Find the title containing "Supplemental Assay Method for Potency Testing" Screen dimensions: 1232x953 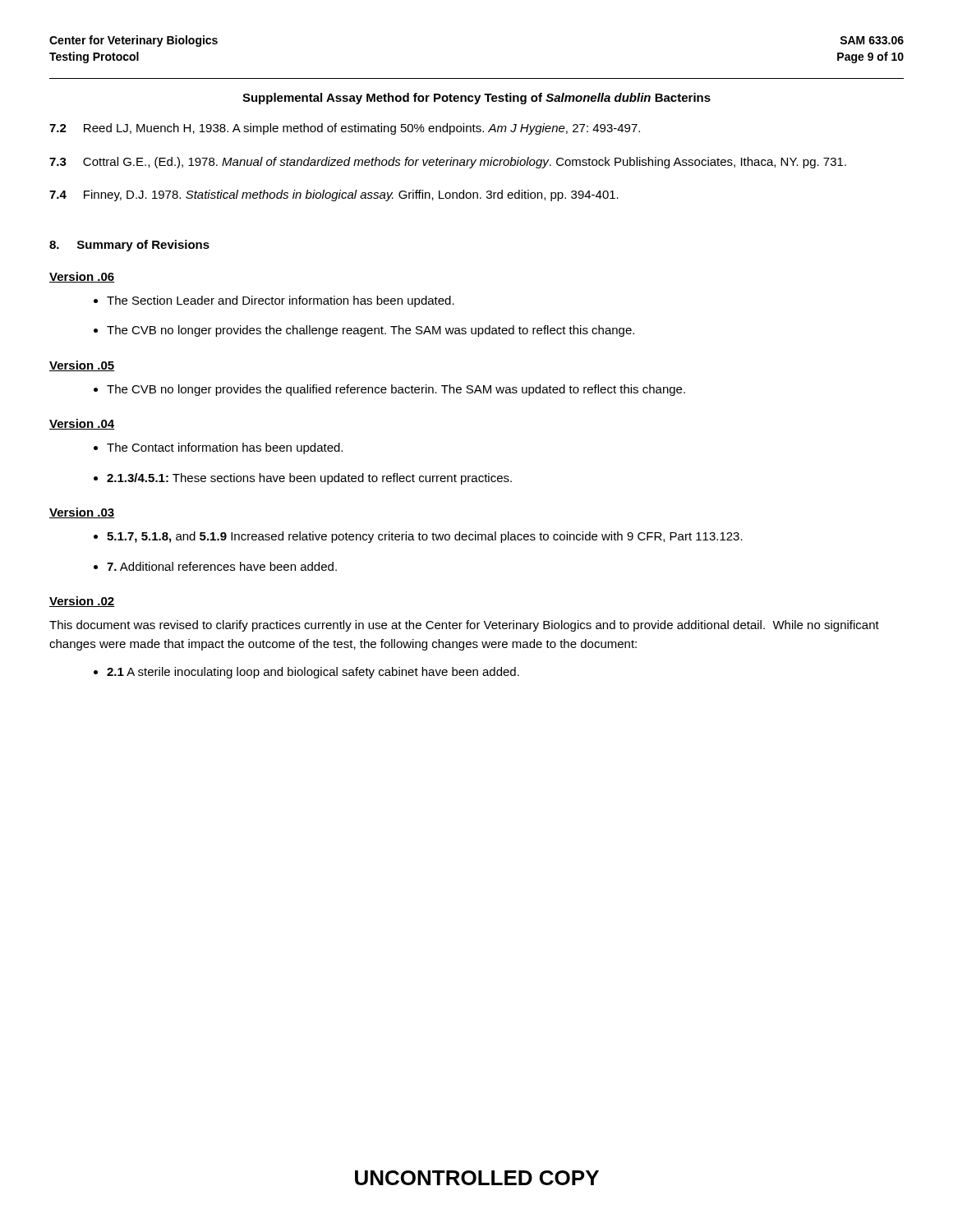476,97
